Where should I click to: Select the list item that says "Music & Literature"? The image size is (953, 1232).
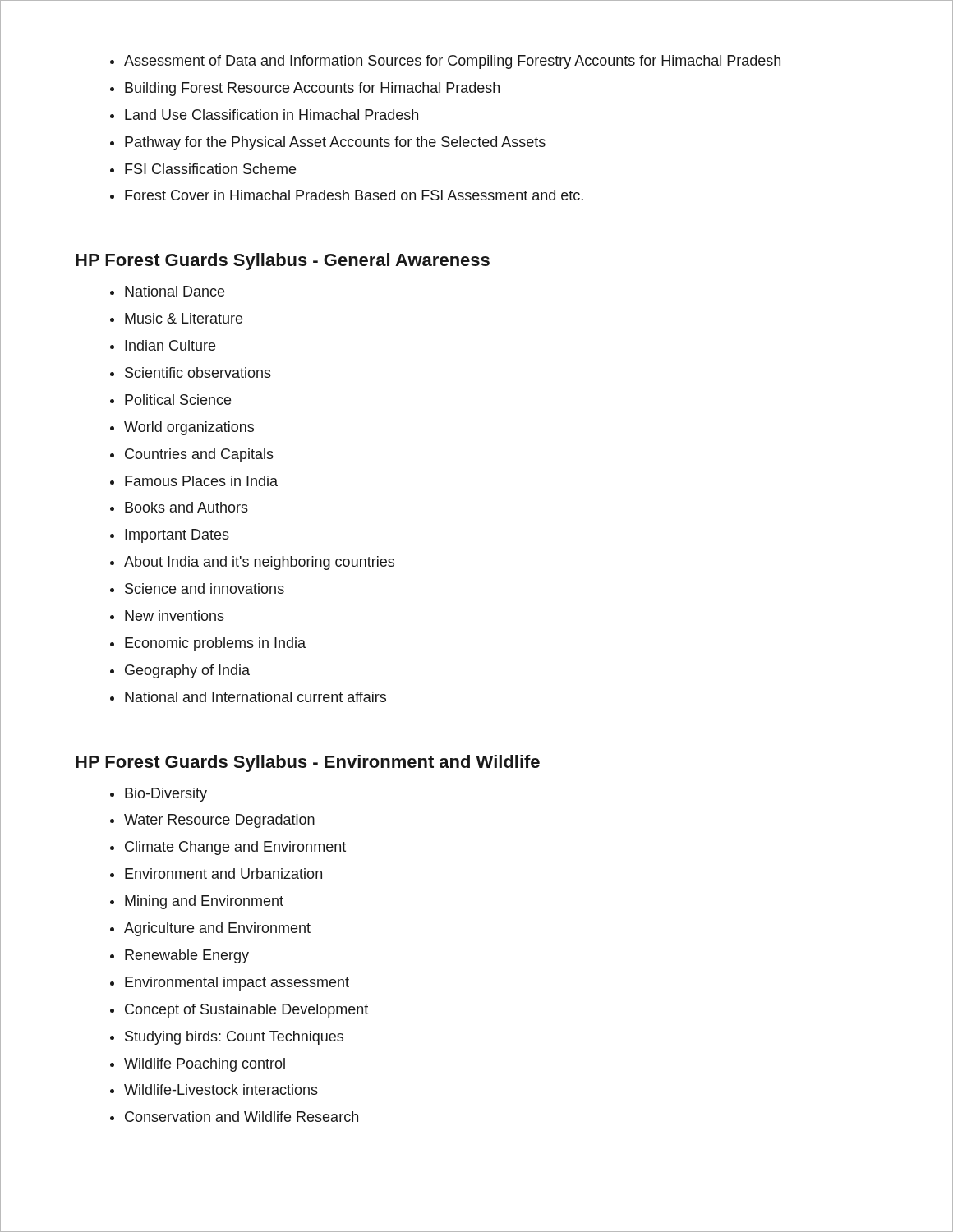pos(184,319)
